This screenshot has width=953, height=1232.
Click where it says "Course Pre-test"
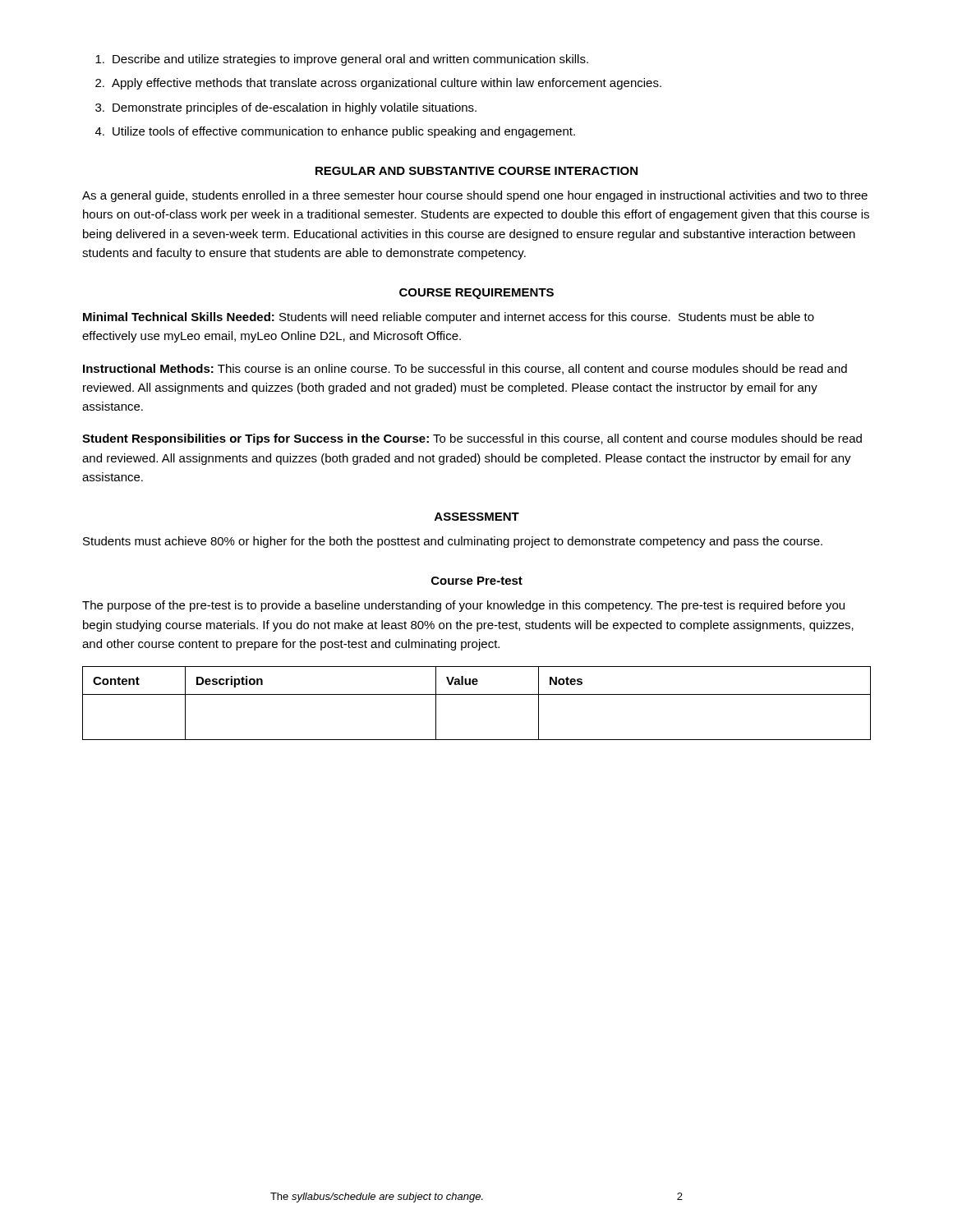476,580
